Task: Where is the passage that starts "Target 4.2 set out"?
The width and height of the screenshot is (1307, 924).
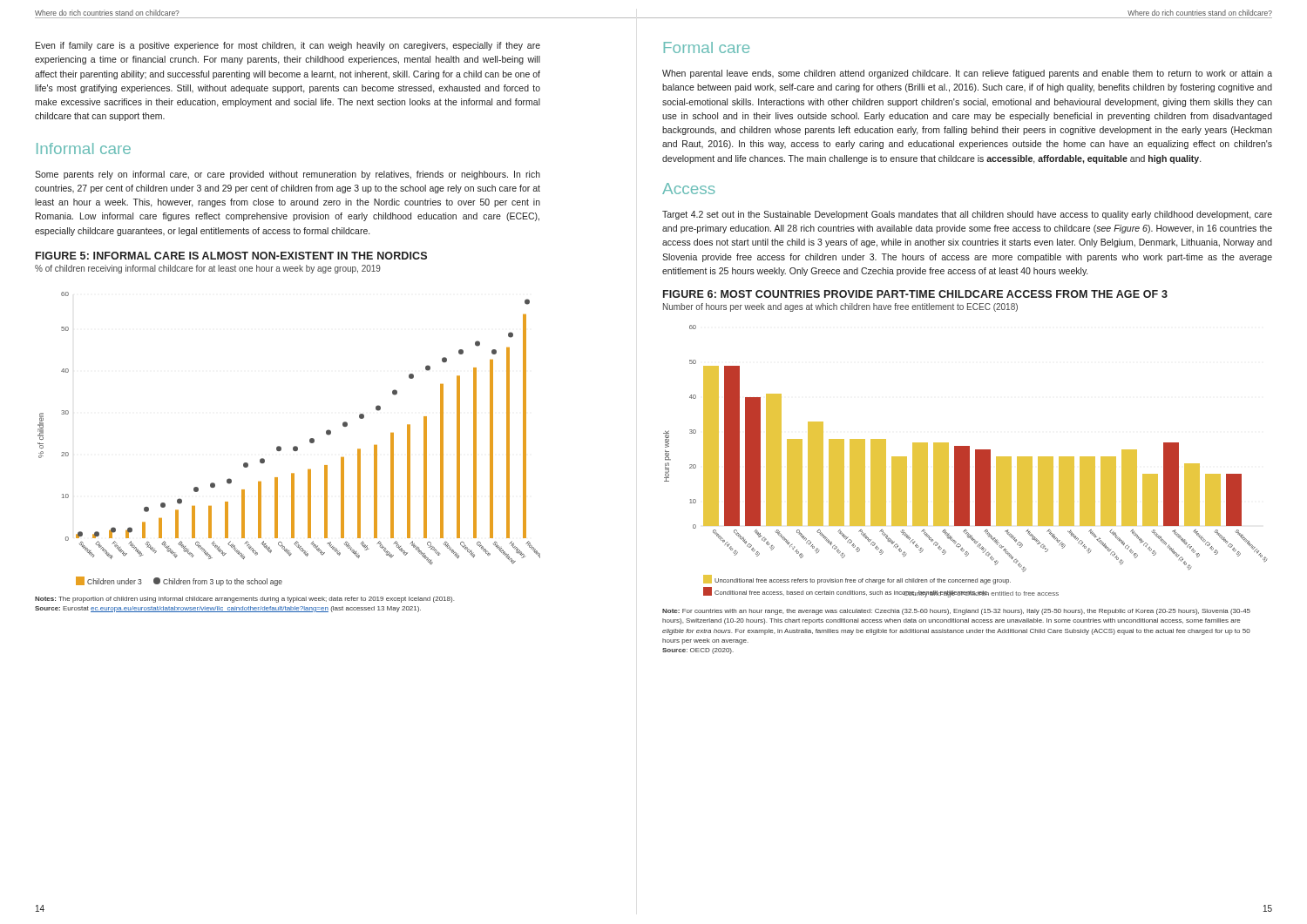Action: (x=967, y=242)
